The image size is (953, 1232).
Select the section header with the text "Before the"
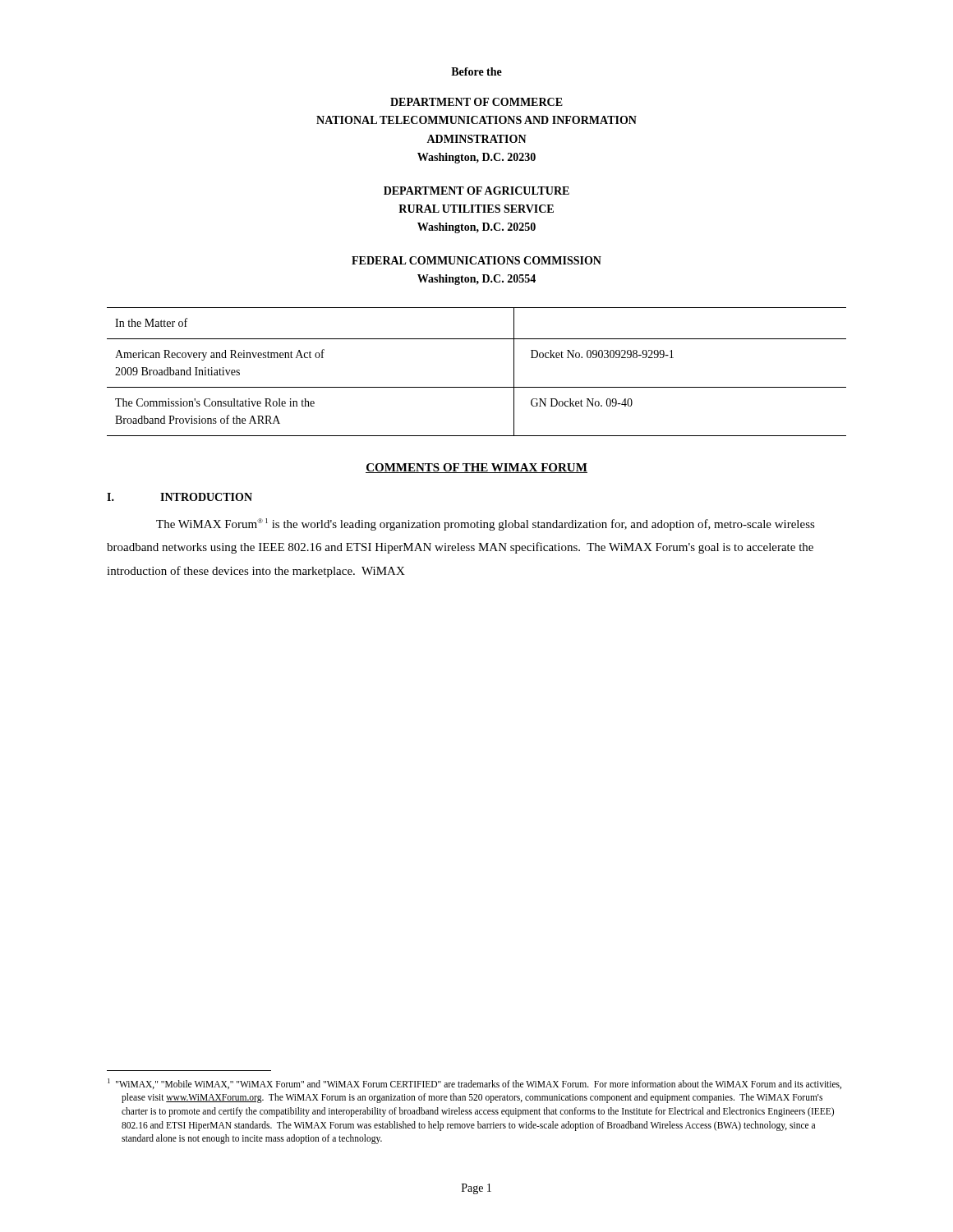tap(476, 72)
